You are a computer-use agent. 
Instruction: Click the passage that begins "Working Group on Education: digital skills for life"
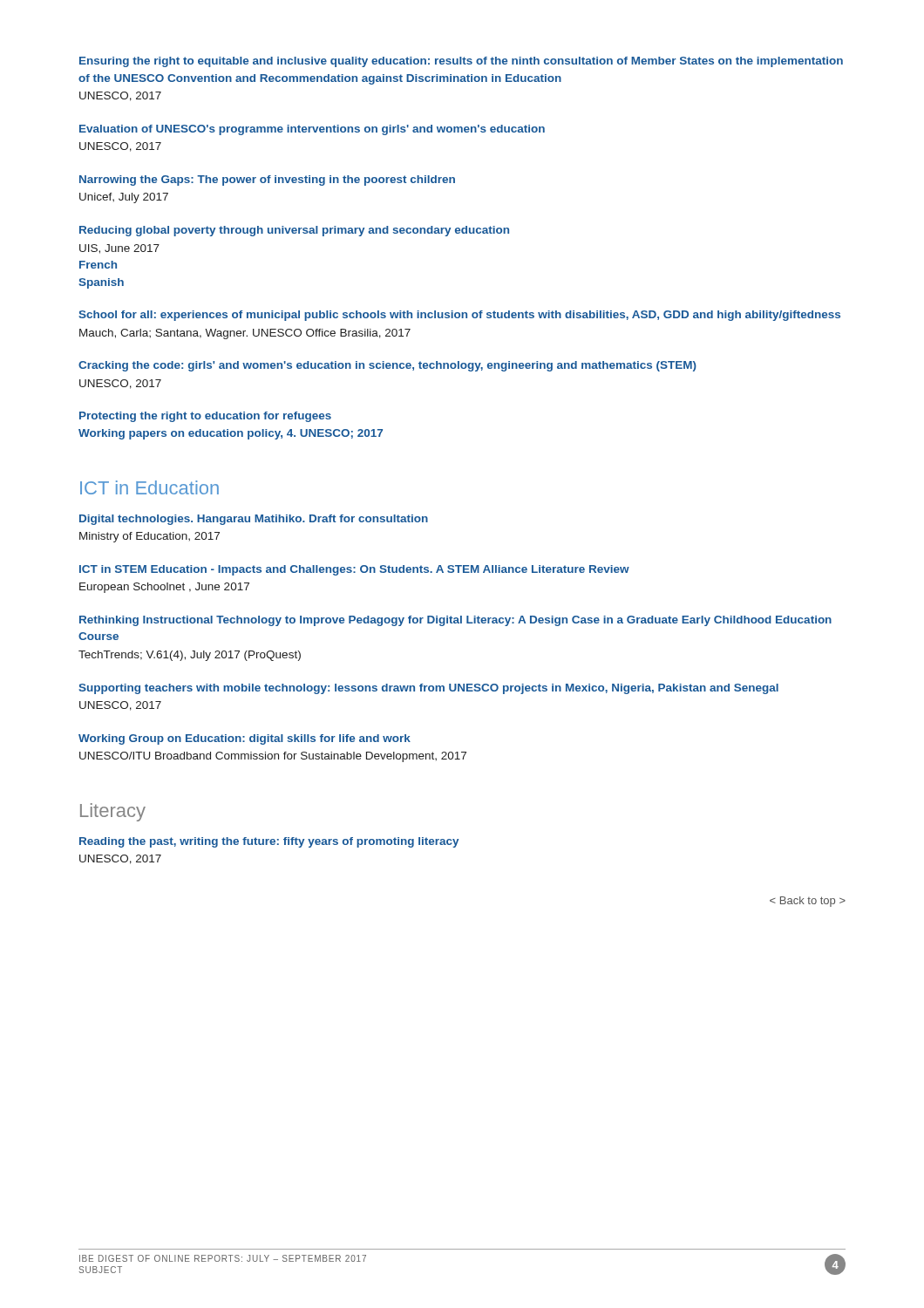462,747
